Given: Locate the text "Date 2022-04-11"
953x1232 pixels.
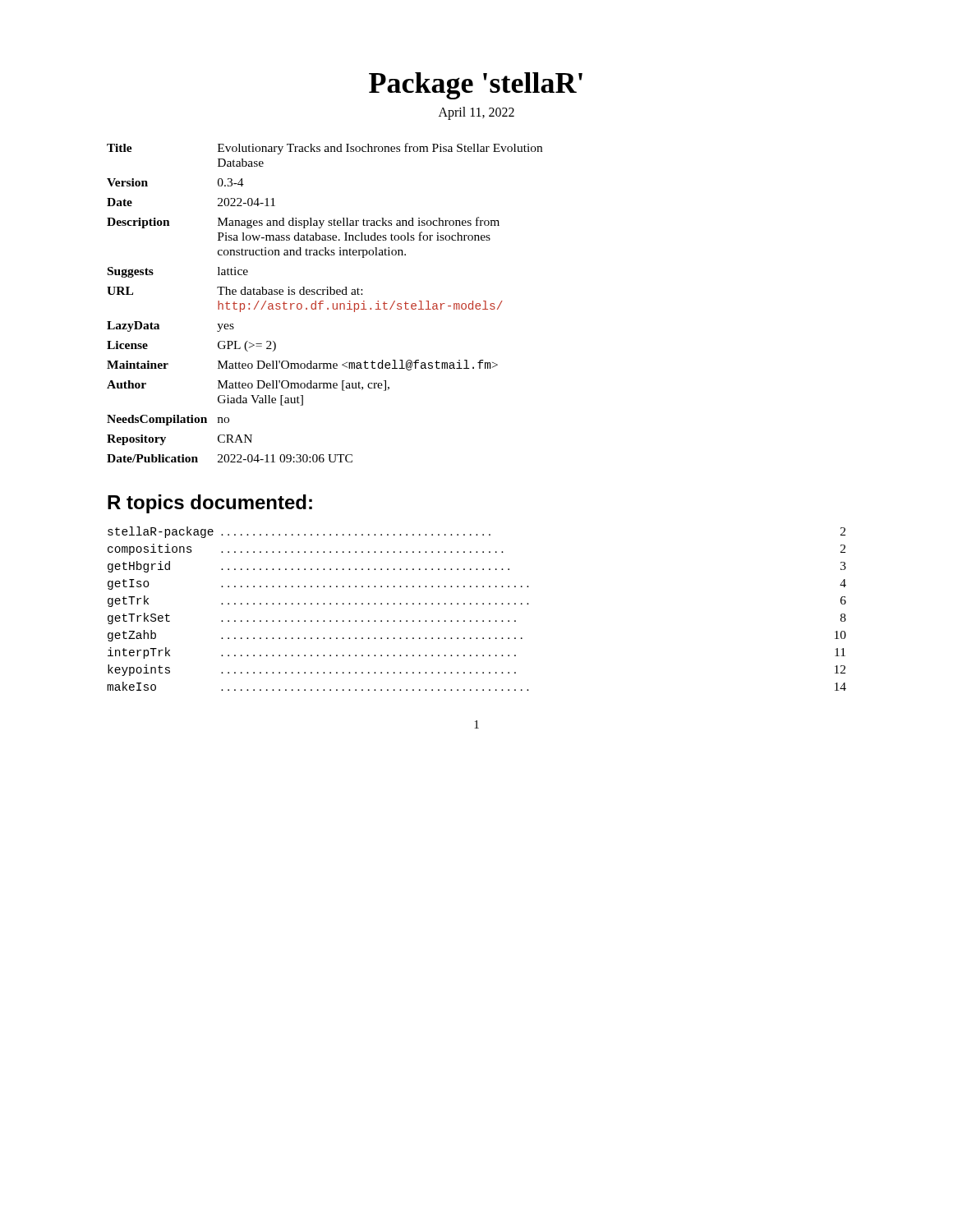Looking at the screenshot, I should coord(120,202).
